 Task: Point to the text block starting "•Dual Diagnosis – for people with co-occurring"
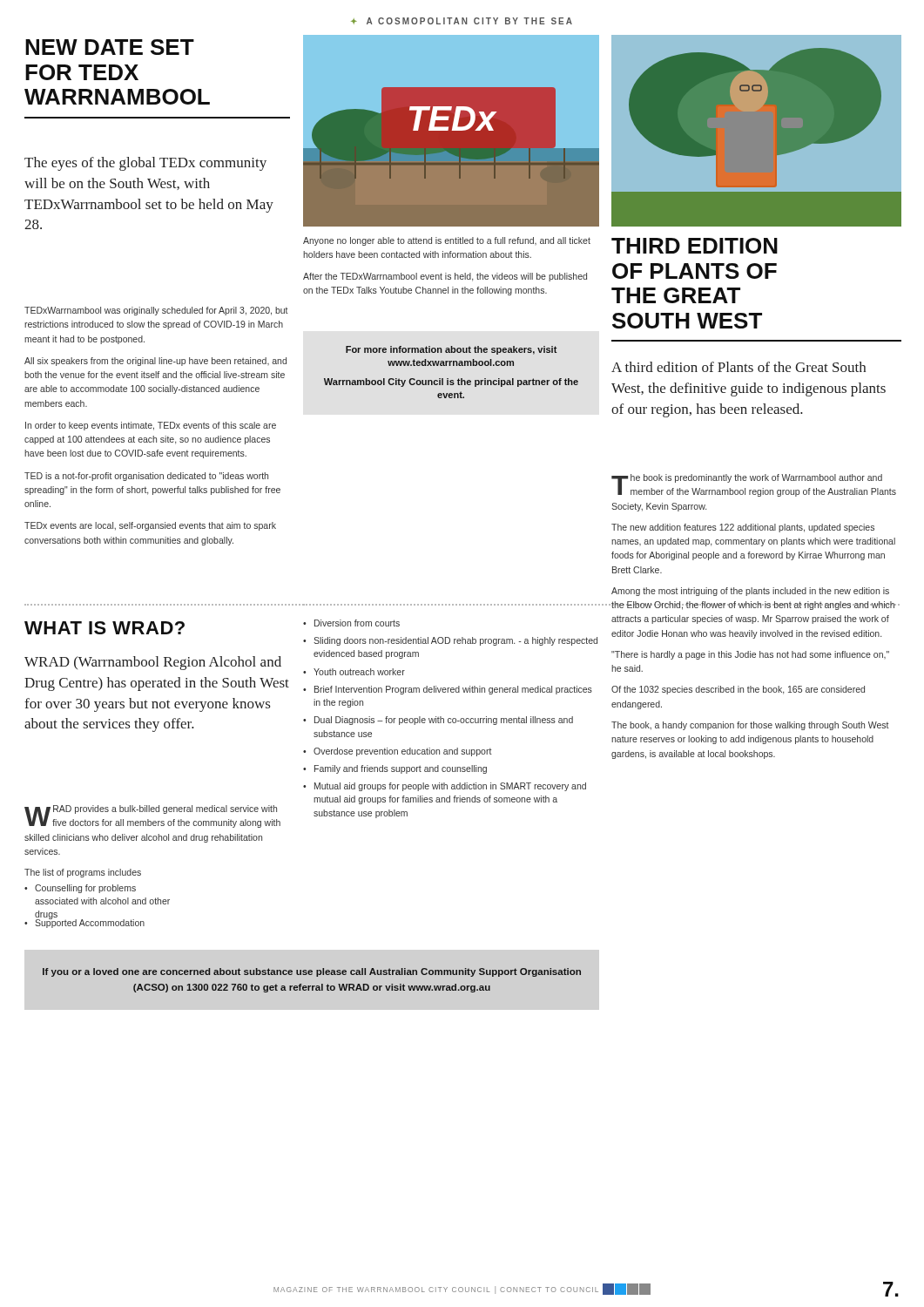[438, 726]
